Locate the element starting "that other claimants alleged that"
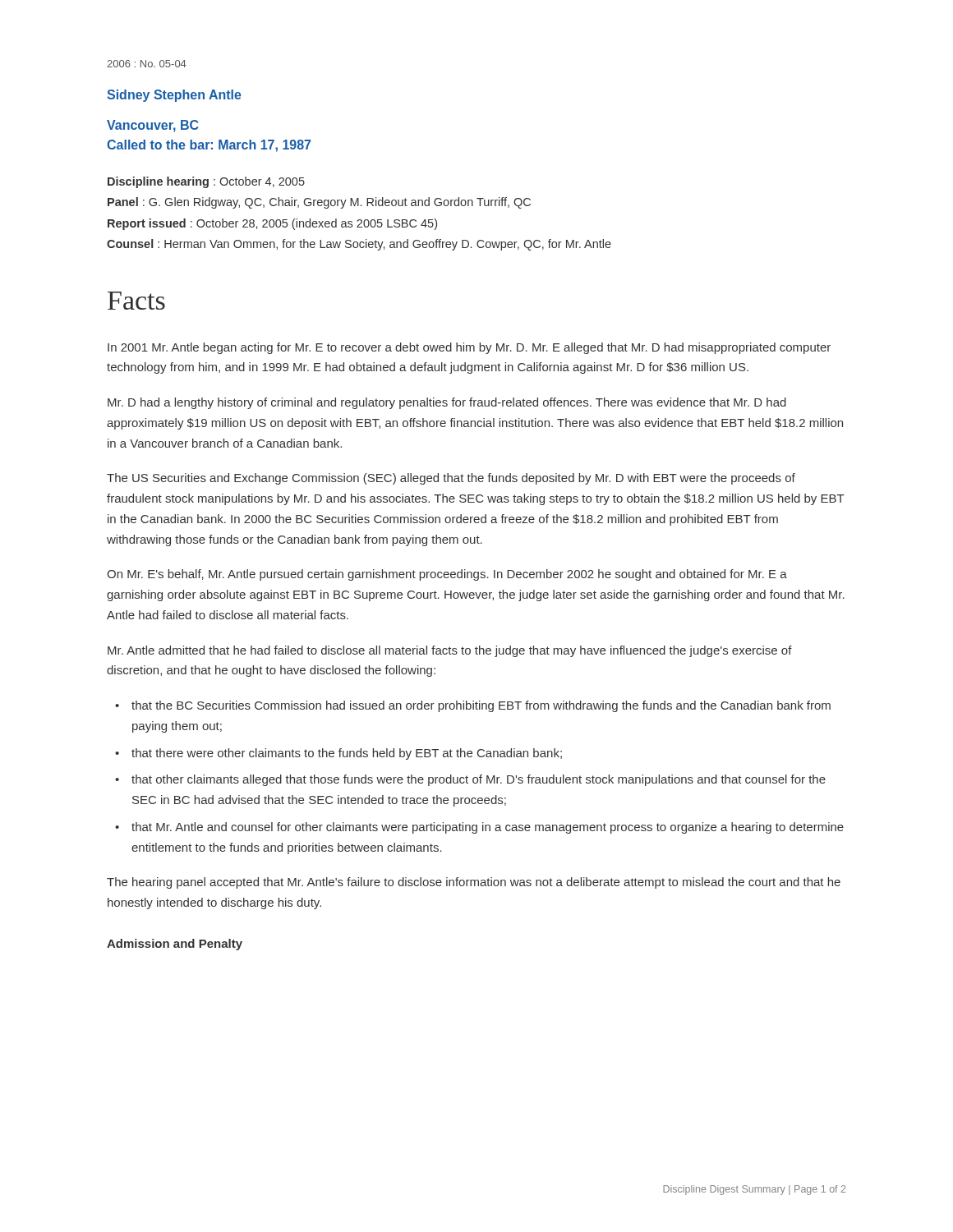Image resolution: width=953 pixels, height=1232 pixels. 479,789
